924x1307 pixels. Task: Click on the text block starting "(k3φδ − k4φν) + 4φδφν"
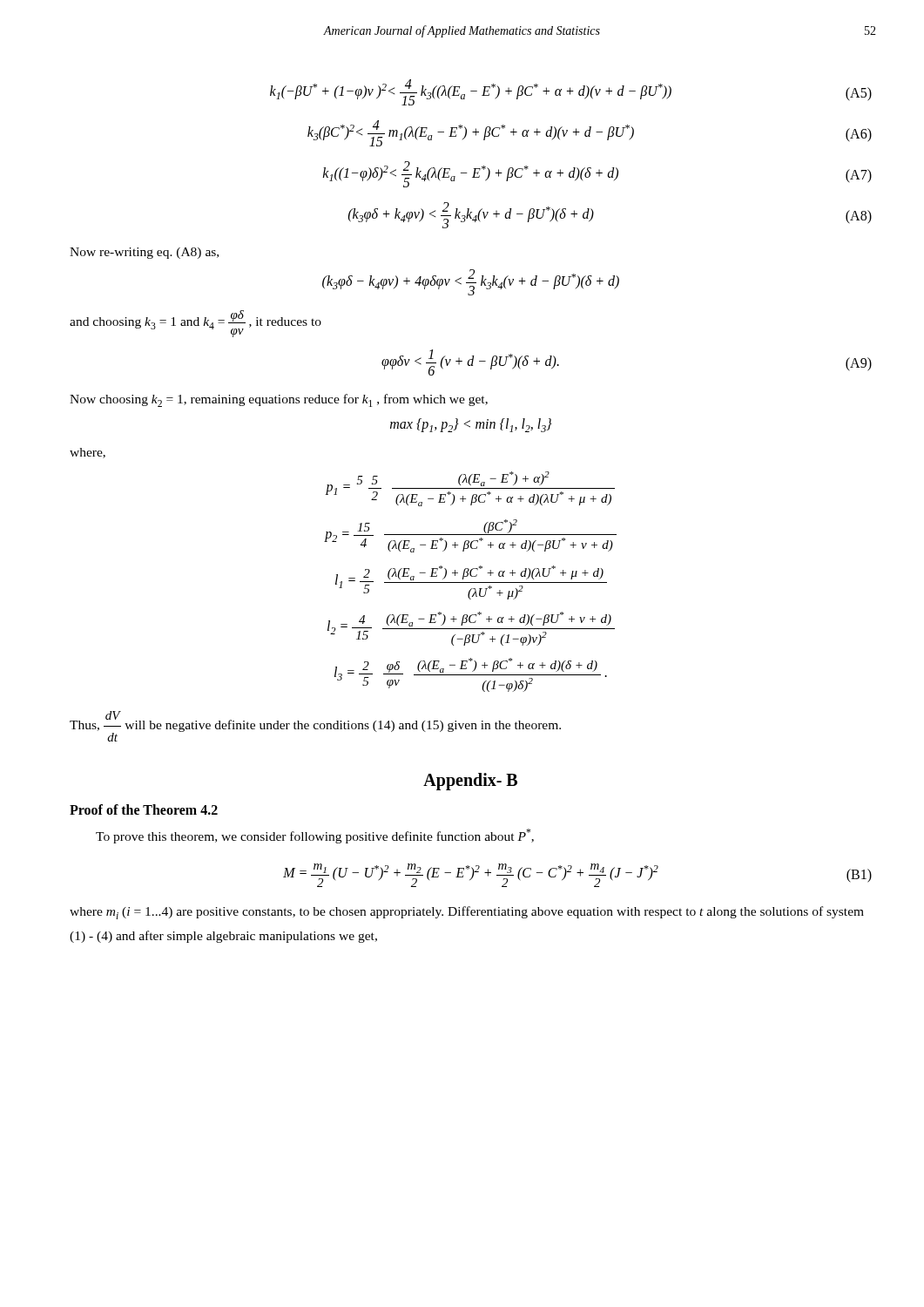pyautogui.click(x=471, y=283)
